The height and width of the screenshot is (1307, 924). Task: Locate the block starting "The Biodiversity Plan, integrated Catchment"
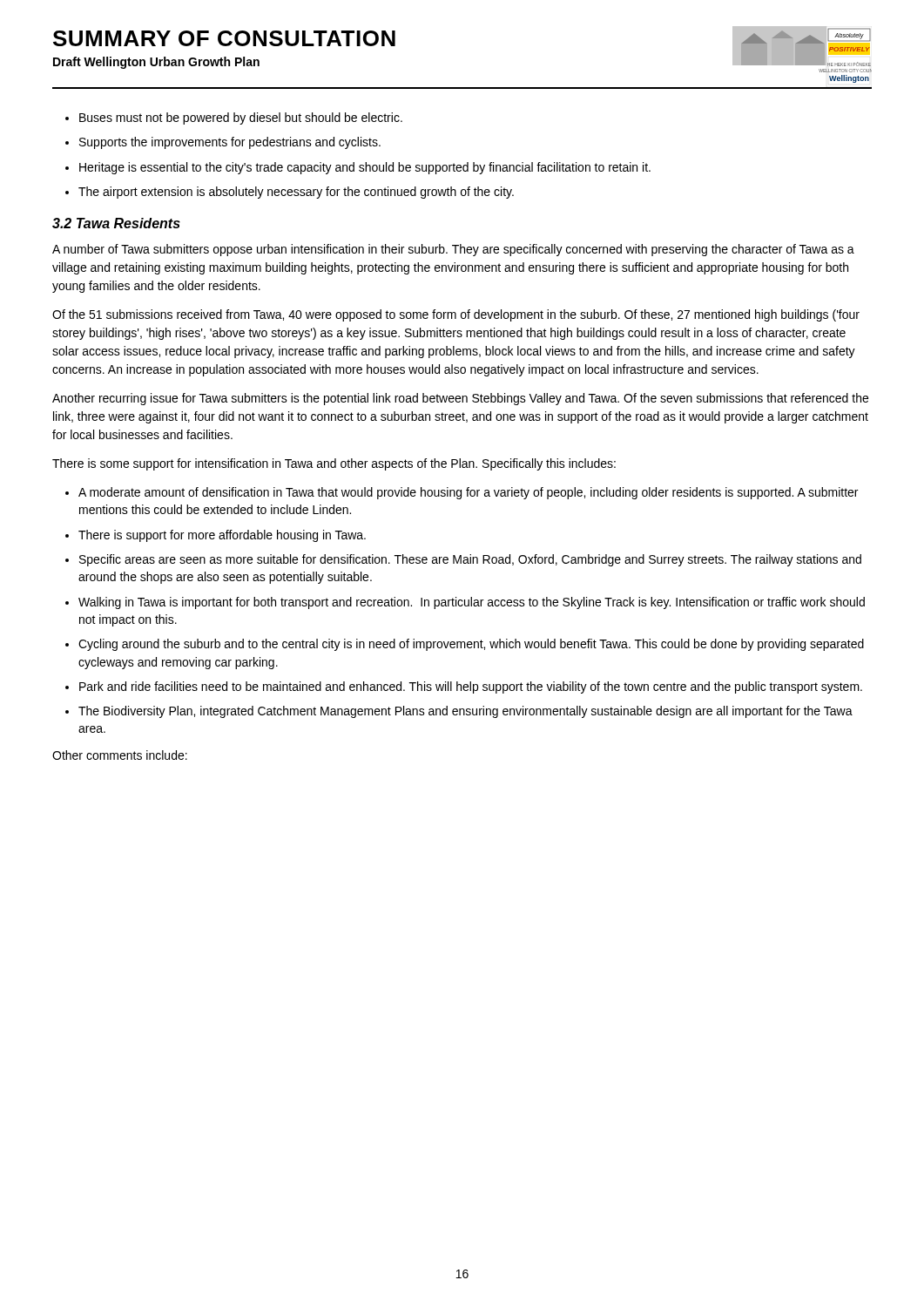pos(465,720)
